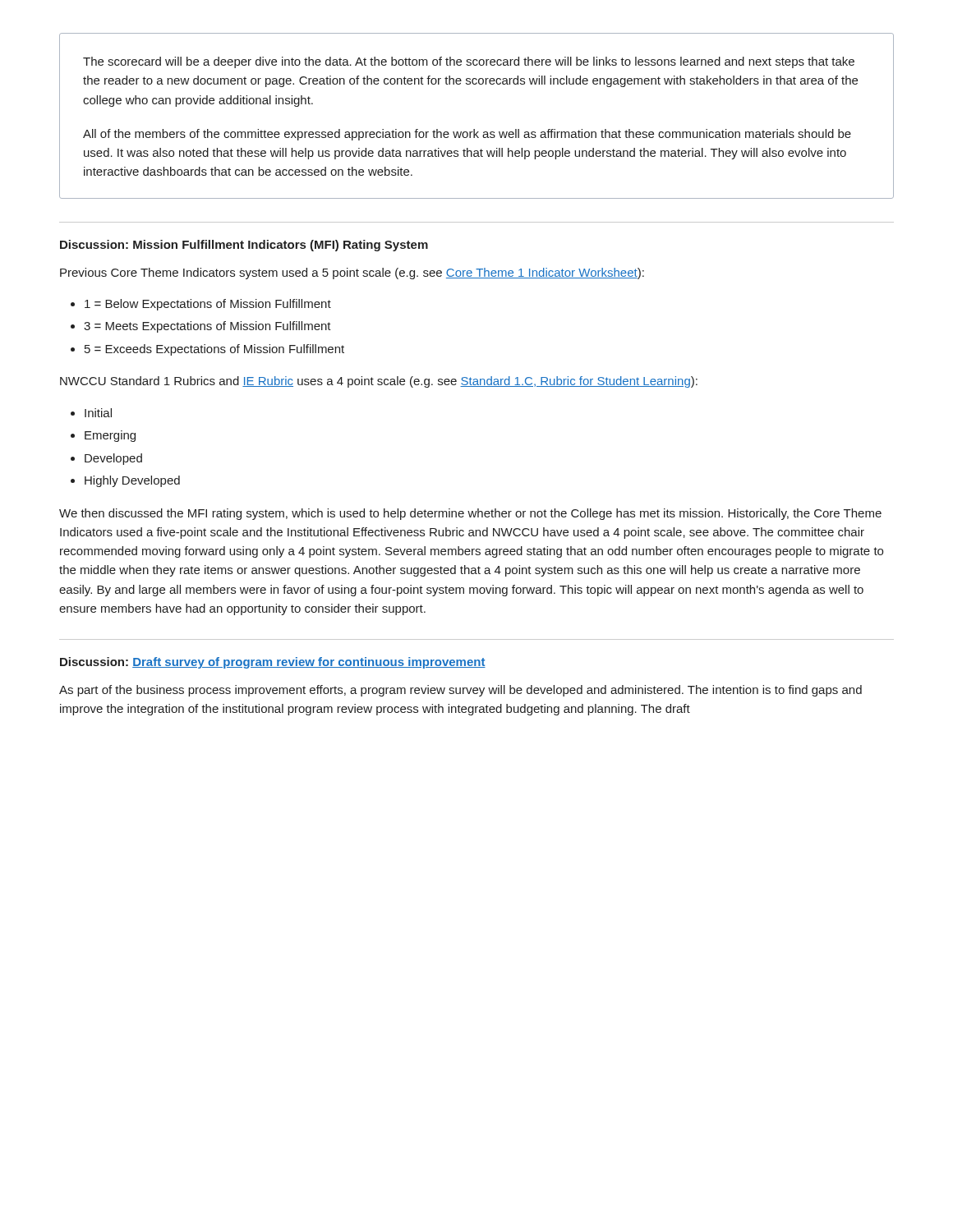Viewport: 953px width, 1232px height.
Task: Find the text block starting "3 = Meets"
Action: pos(207,326)
